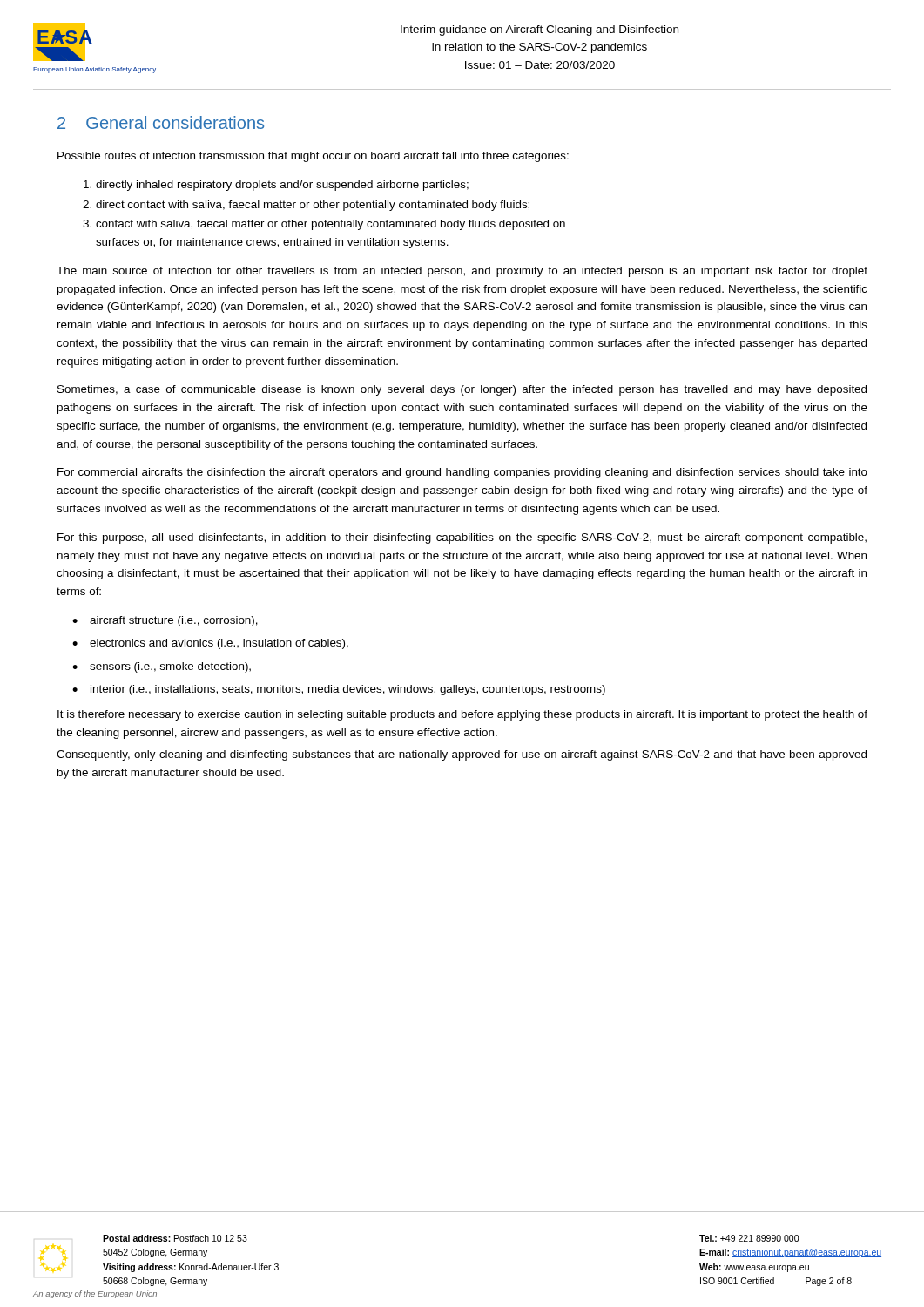Find the text starting "2 General considerations"

(x=161, y=123)
